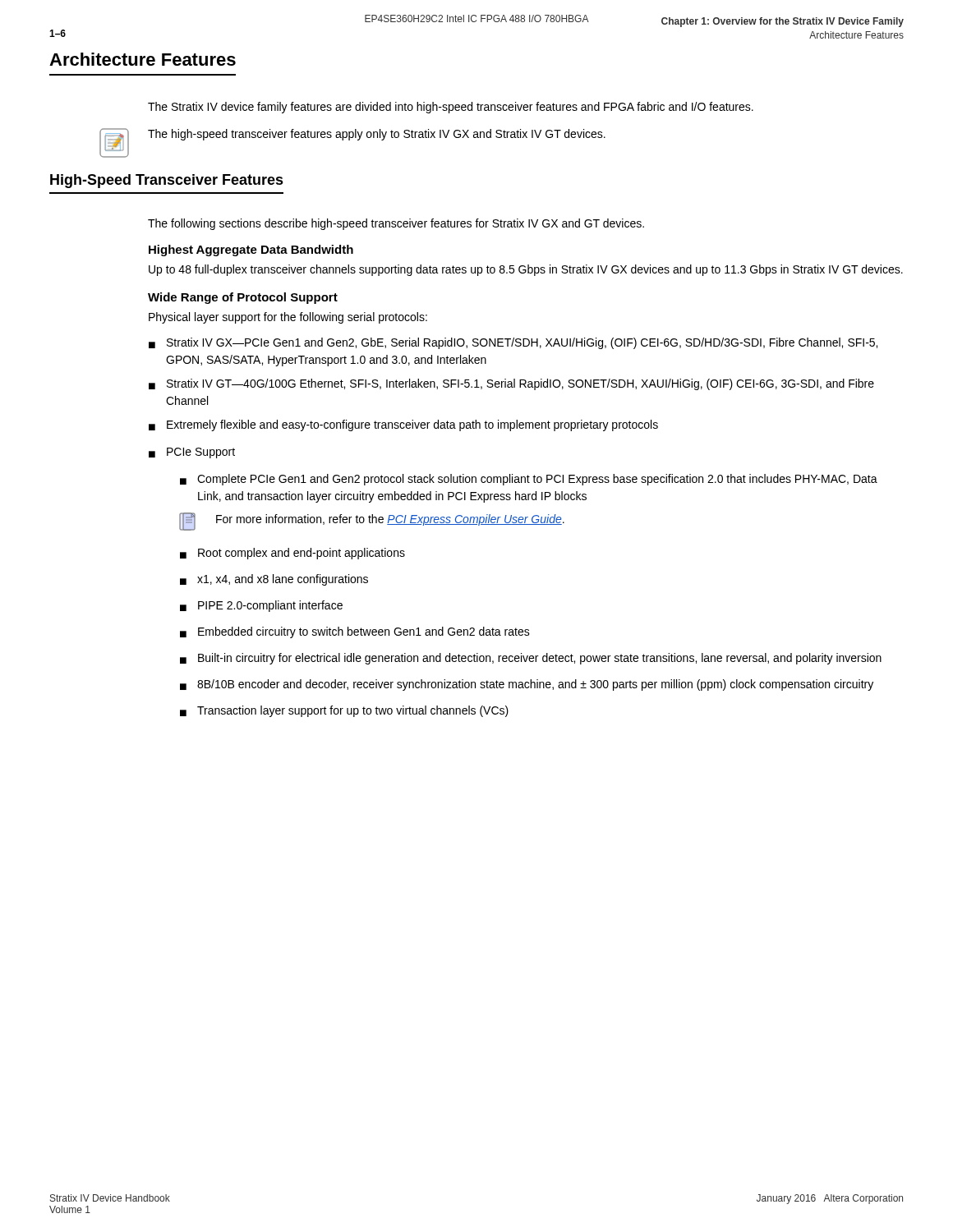Where is the passage that starts "■ Stratix IV GT—40G/100G"?
The width and height of the screenshot is (953, 1232).
526,393
